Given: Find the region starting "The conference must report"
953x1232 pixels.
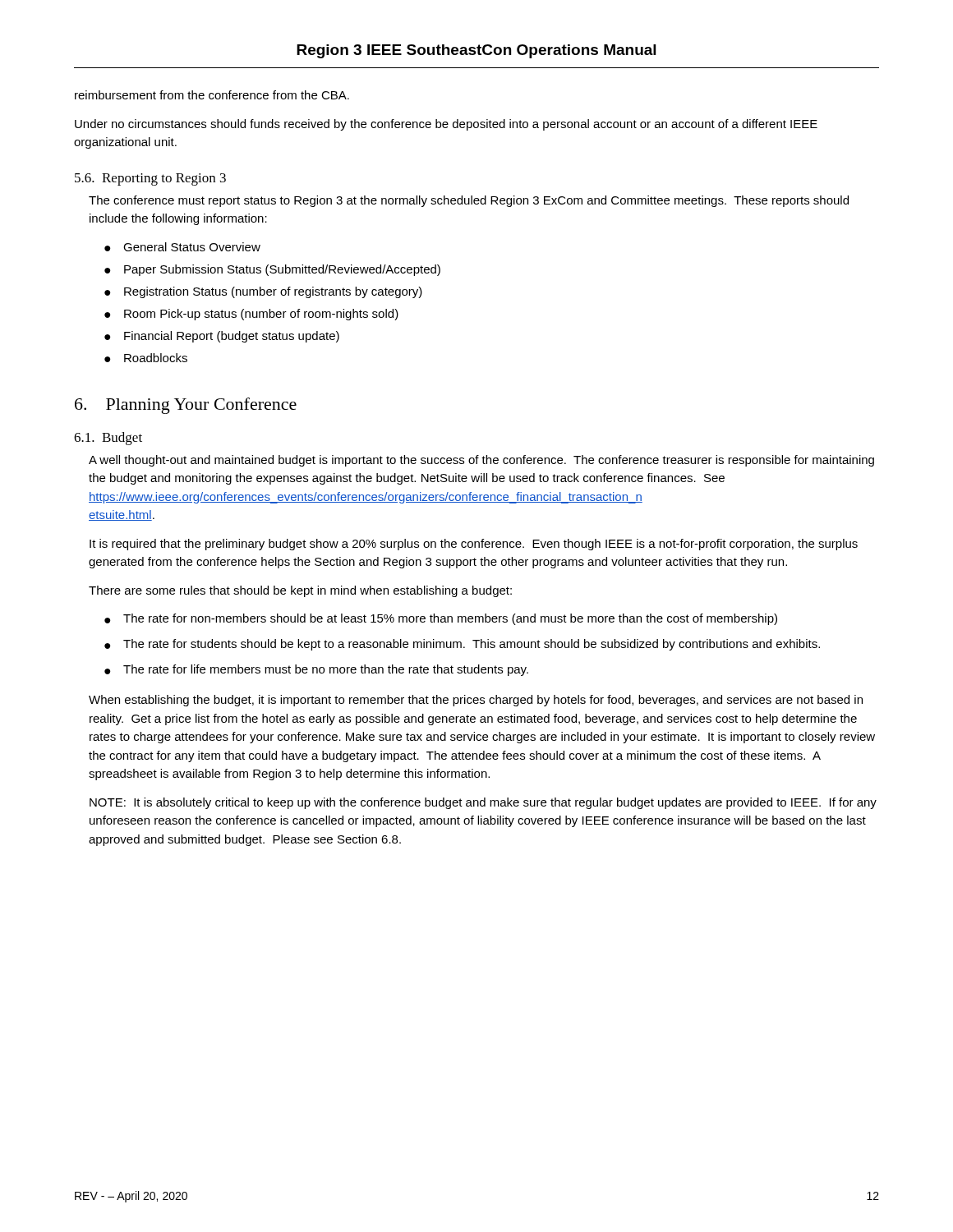Looking at the screenshot, I should 469,209.
